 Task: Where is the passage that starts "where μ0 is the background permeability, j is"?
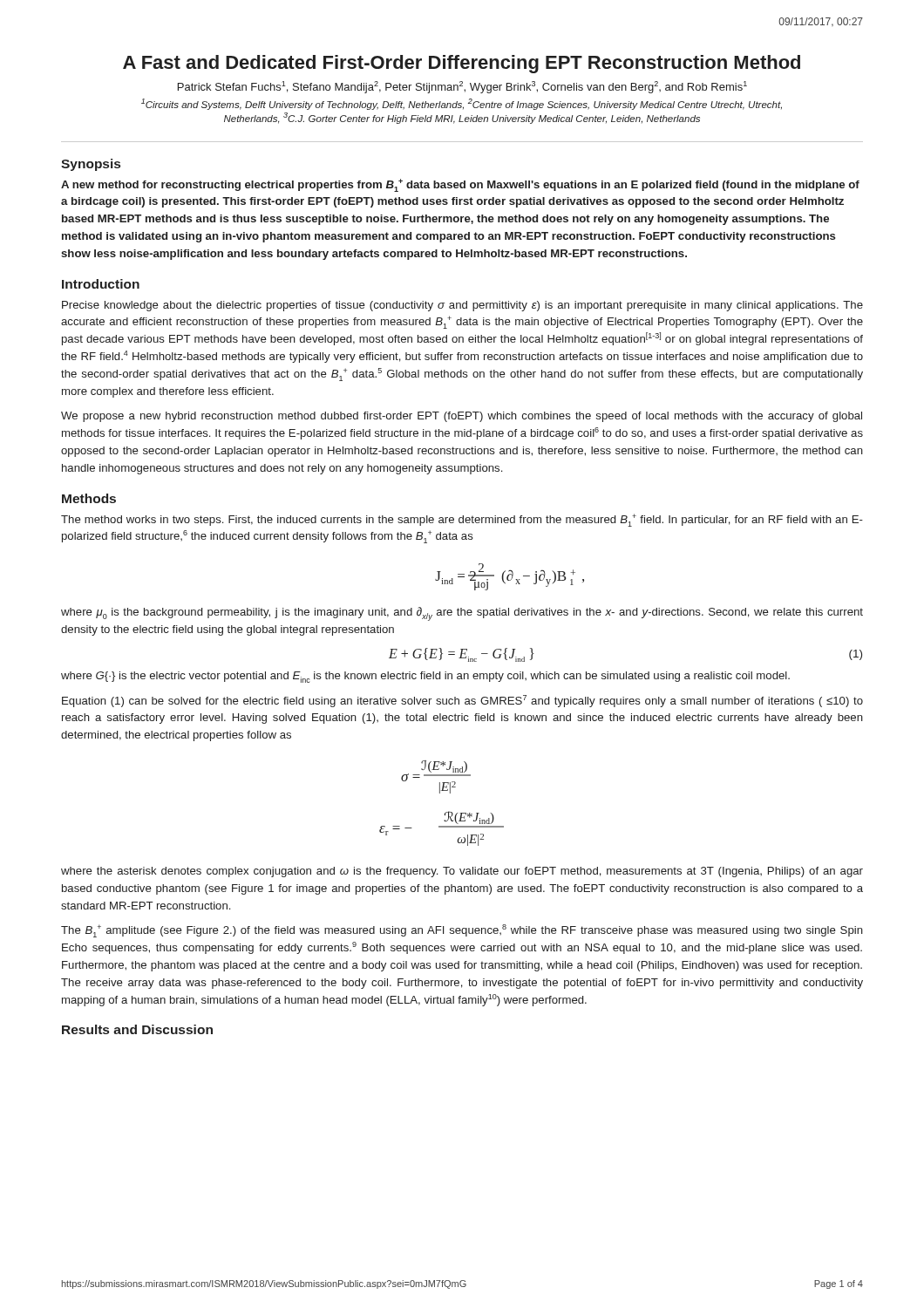pos(462,621)
